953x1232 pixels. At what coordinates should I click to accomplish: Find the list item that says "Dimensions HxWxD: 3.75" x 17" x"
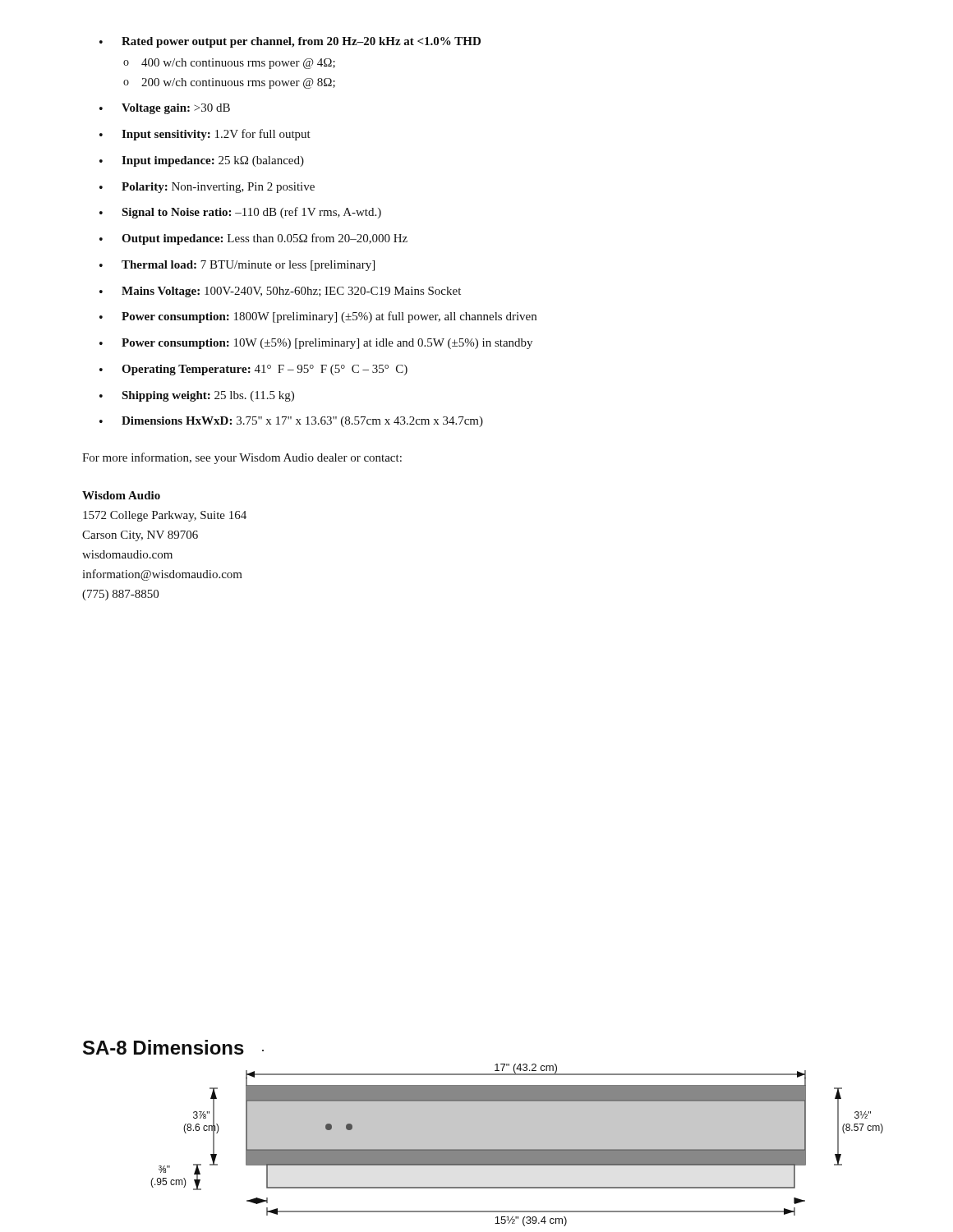coord(302,421)
